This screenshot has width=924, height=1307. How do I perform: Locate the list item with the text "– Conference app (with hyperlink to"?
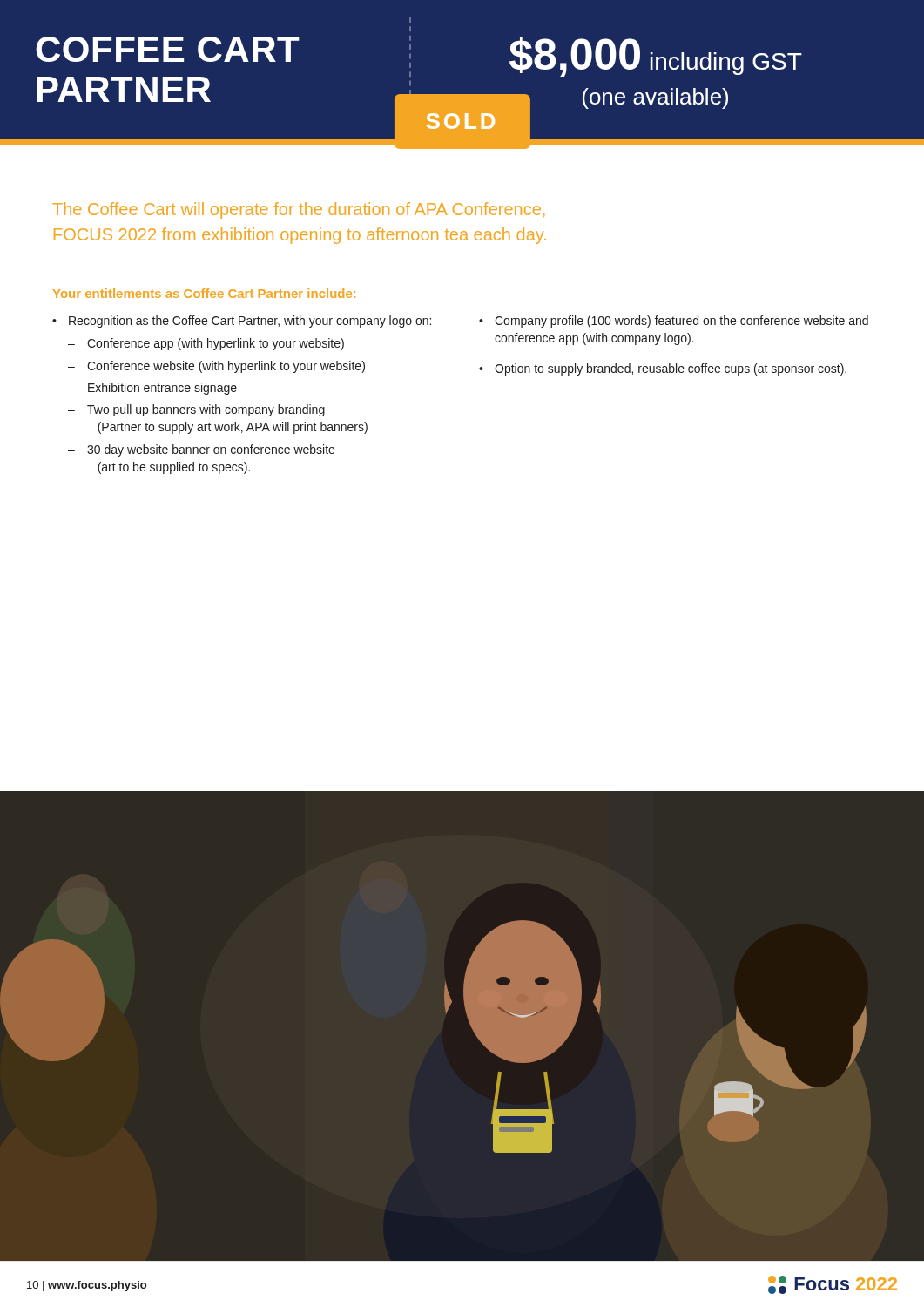click(206, 344)
